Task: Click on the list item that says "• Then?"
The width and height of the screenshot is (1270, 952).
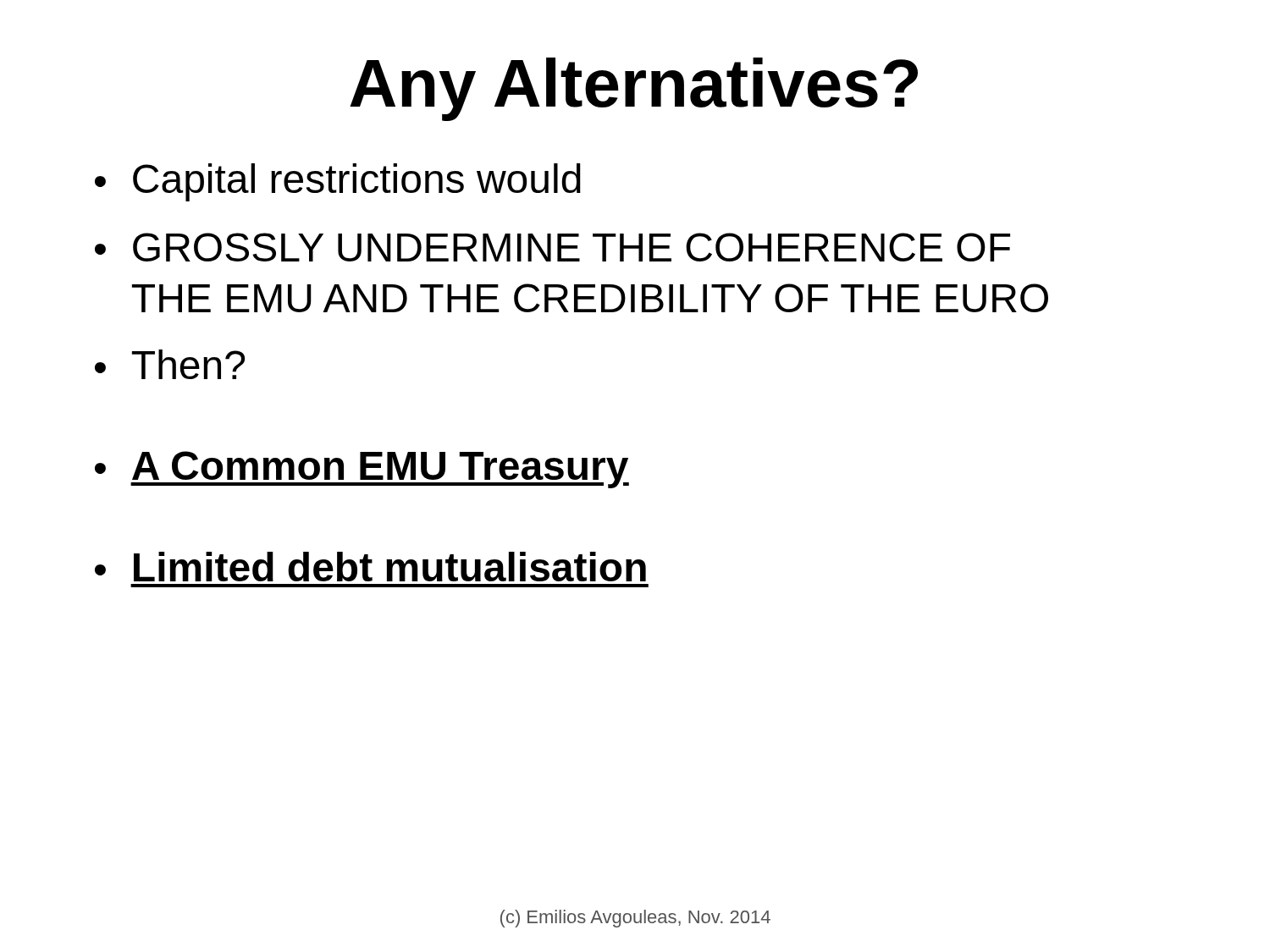Action: pyautogui.click(x=170, y=366)
